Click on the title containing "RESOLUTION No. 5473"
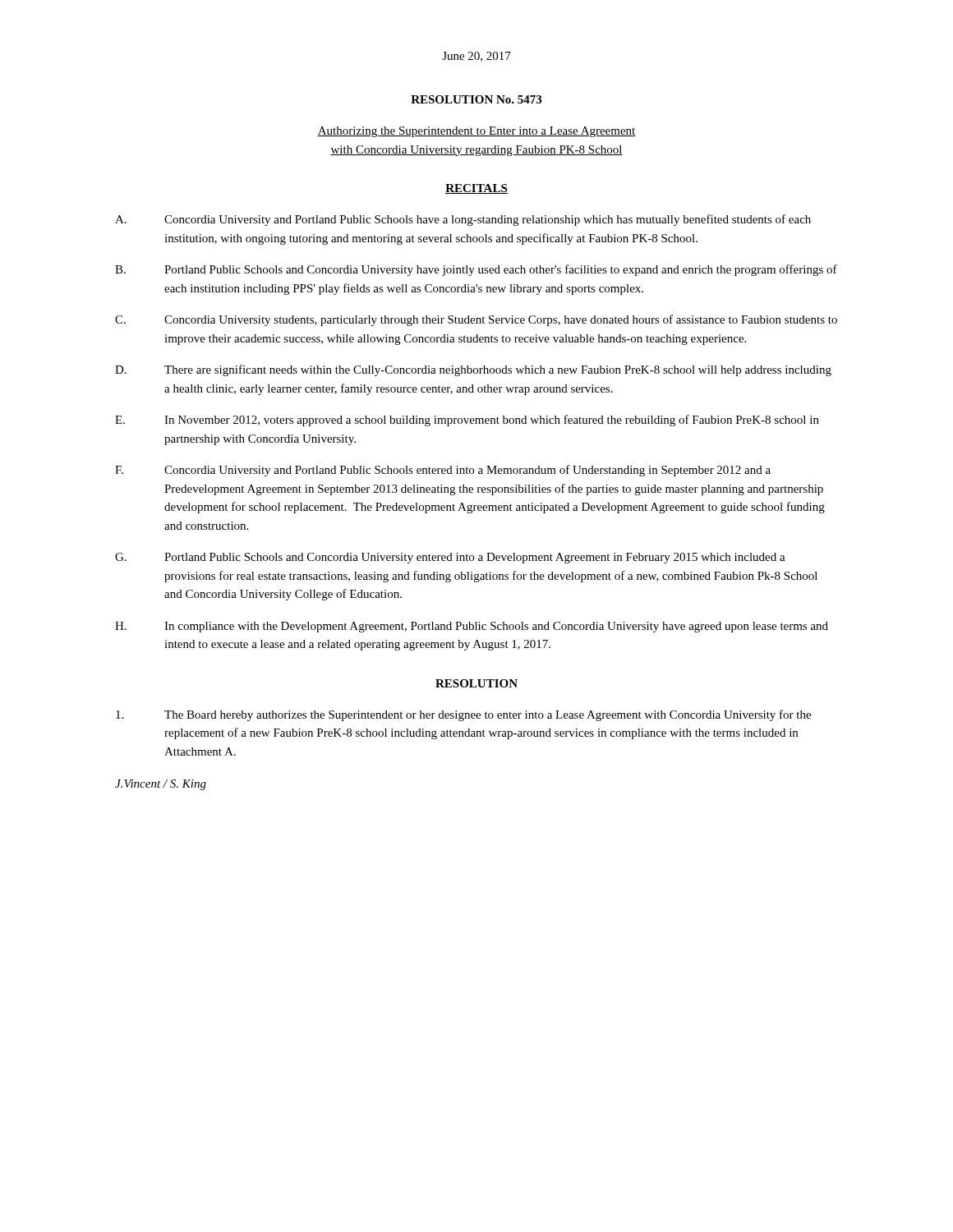 476,99
